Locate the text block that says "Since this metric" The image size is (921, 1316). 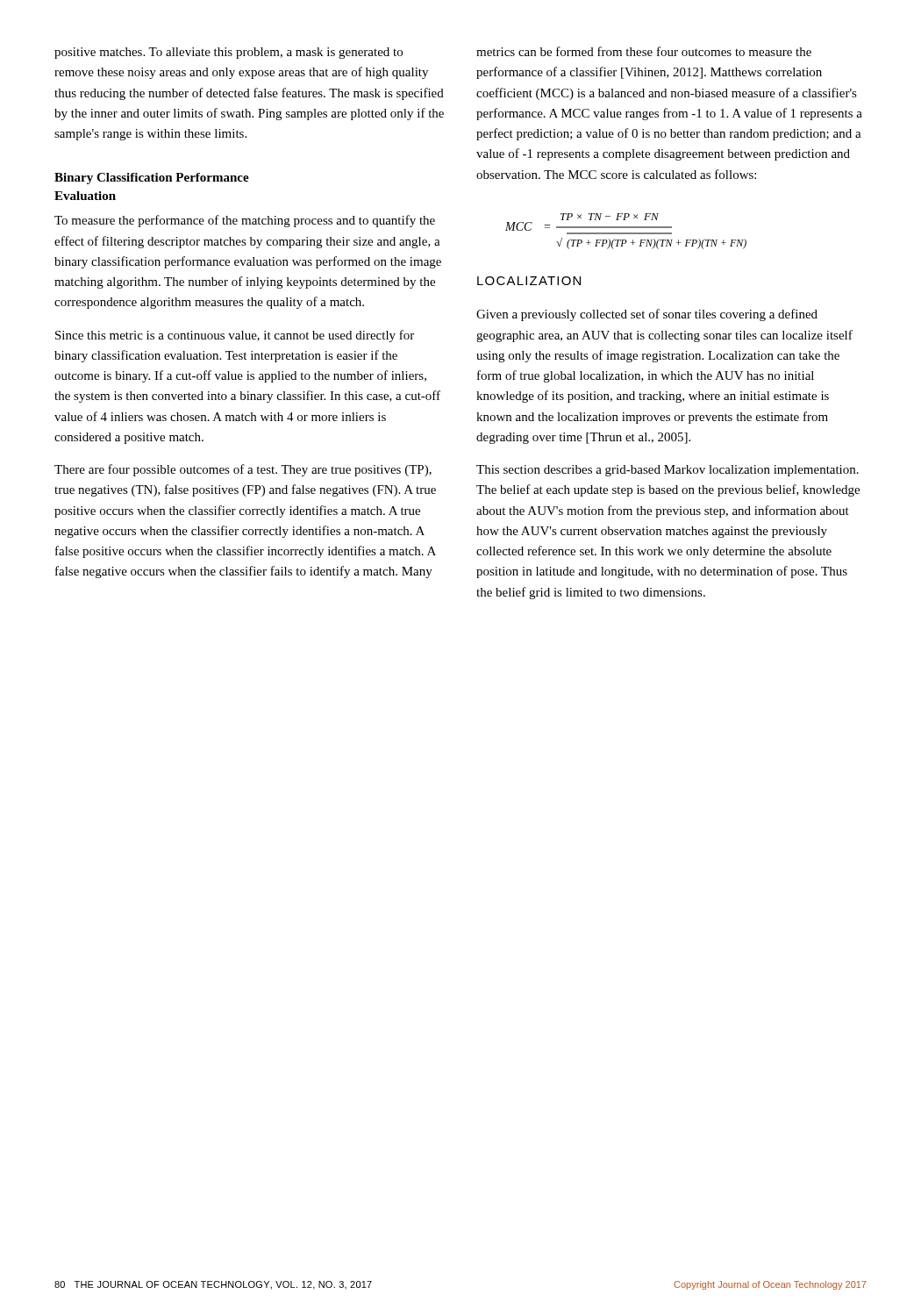(x=247, y=386)
